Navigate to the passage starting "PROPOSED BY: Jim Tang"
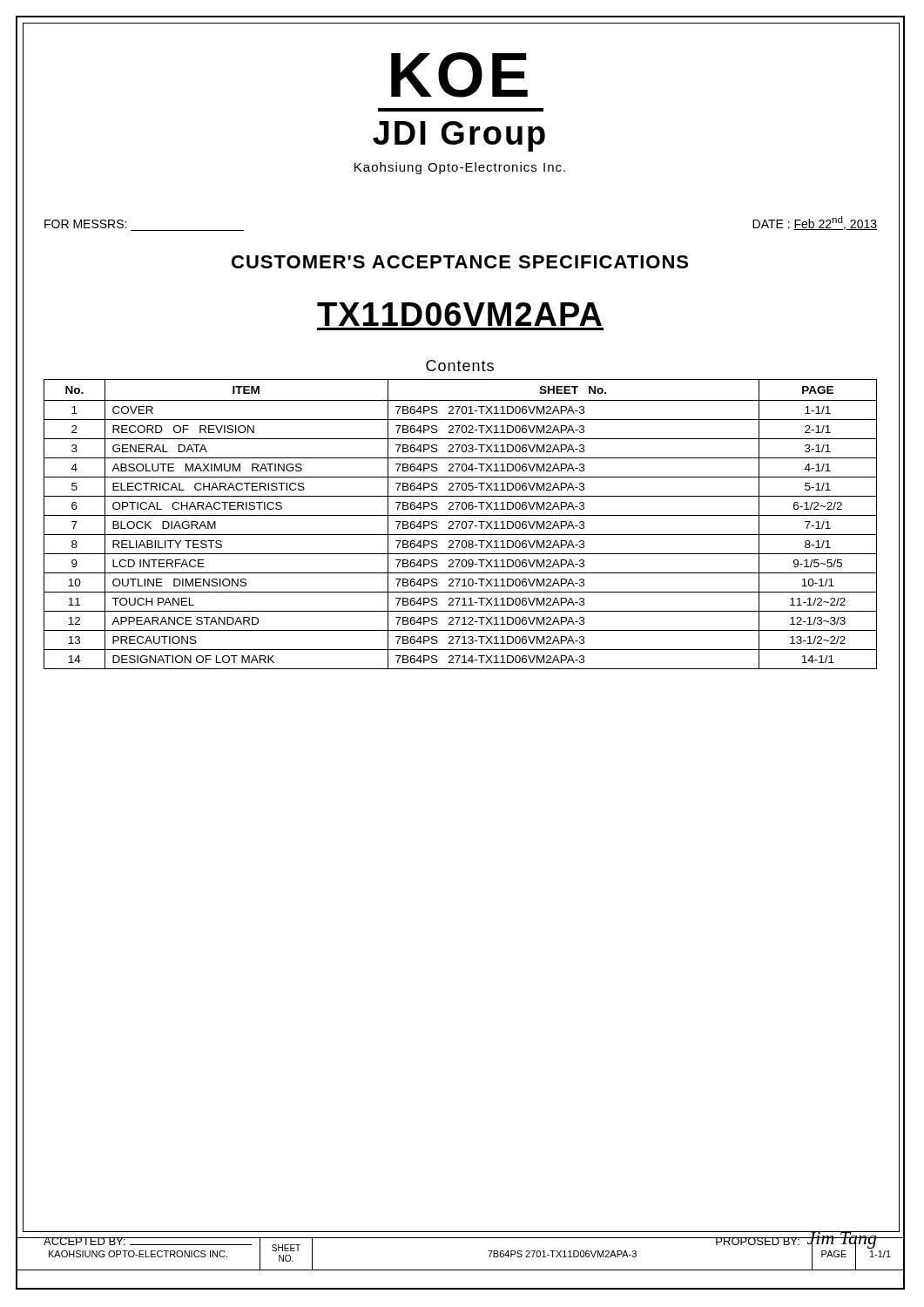This screenshot has height=1307, width=924. click(796, 1238)
